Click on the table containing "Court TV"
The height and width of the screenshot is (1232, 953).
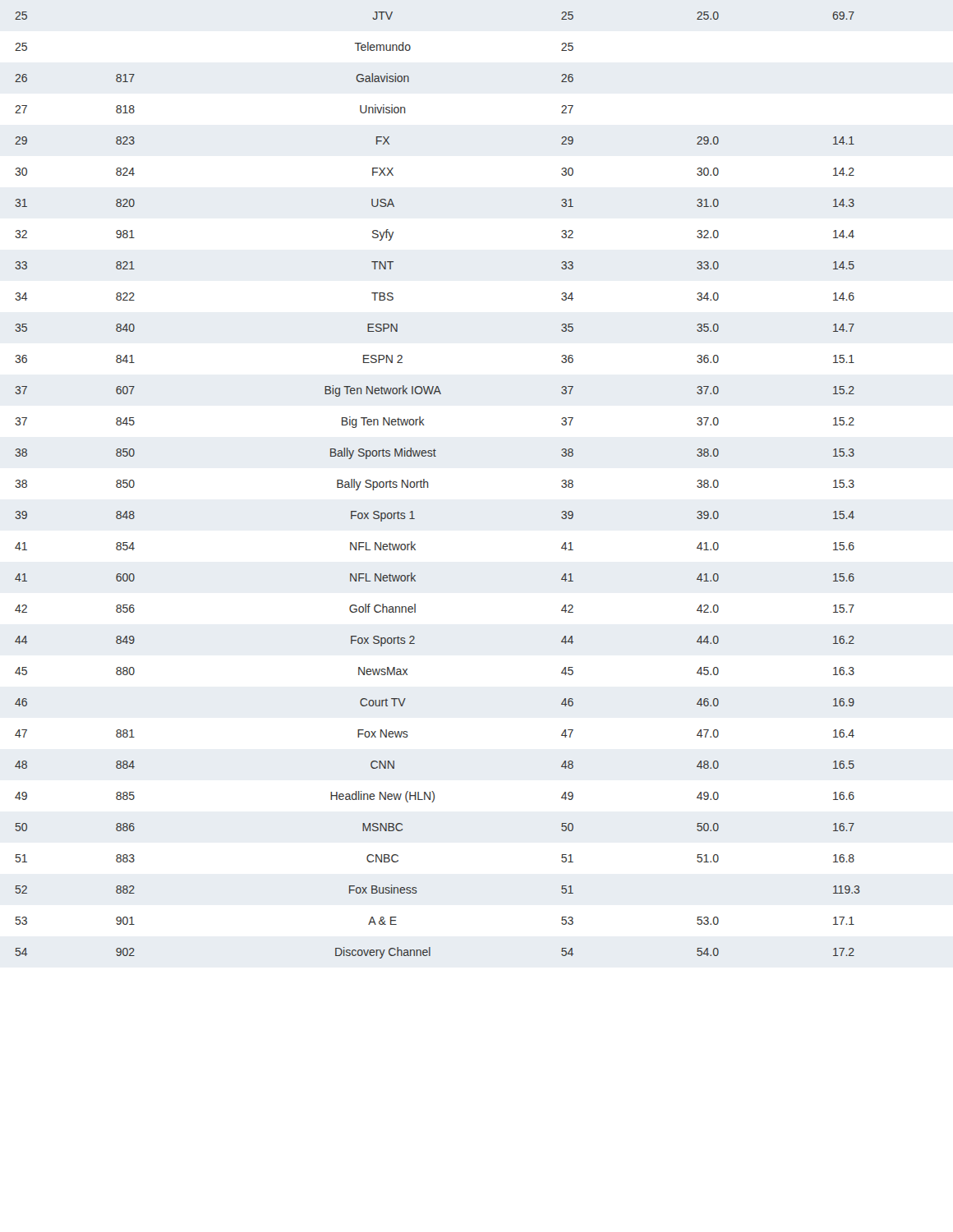476,484
